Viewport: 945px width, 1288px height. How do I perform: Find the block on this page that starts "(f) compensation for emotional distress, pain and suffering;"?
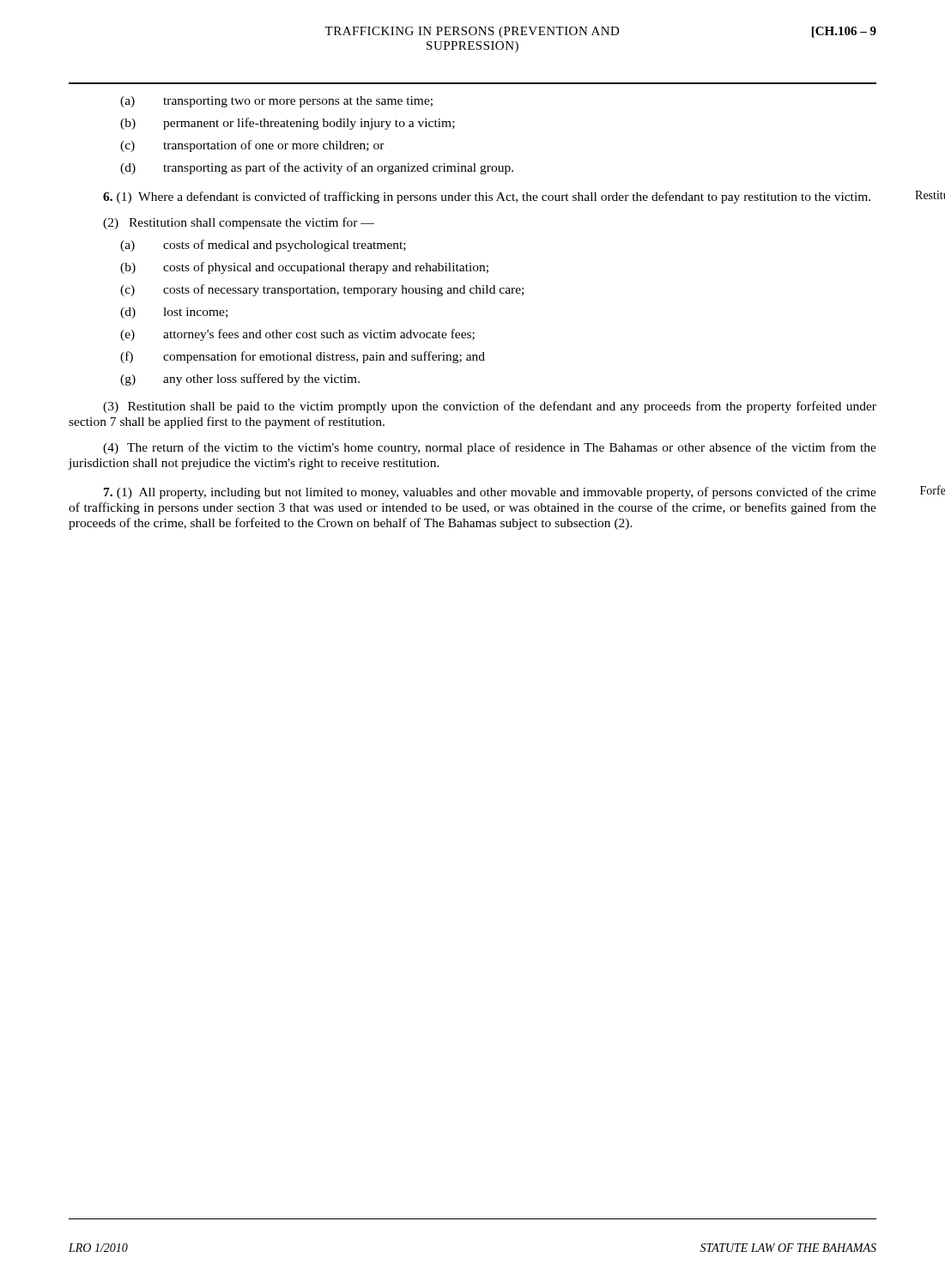coord(472,356)
